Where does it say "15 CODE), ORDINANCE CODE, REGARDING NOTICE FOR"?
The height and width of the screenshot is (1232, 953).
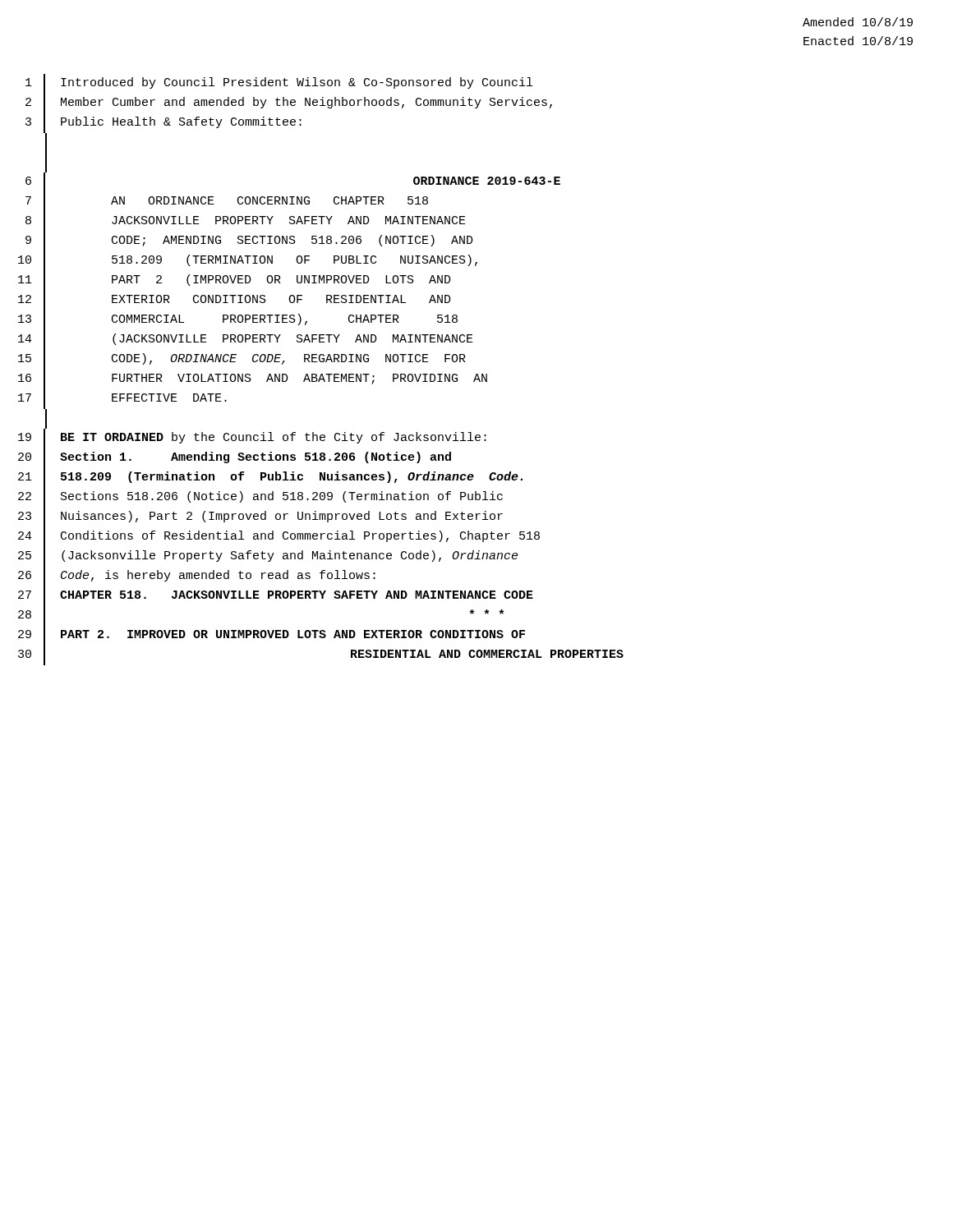click(x=457, y=360)
